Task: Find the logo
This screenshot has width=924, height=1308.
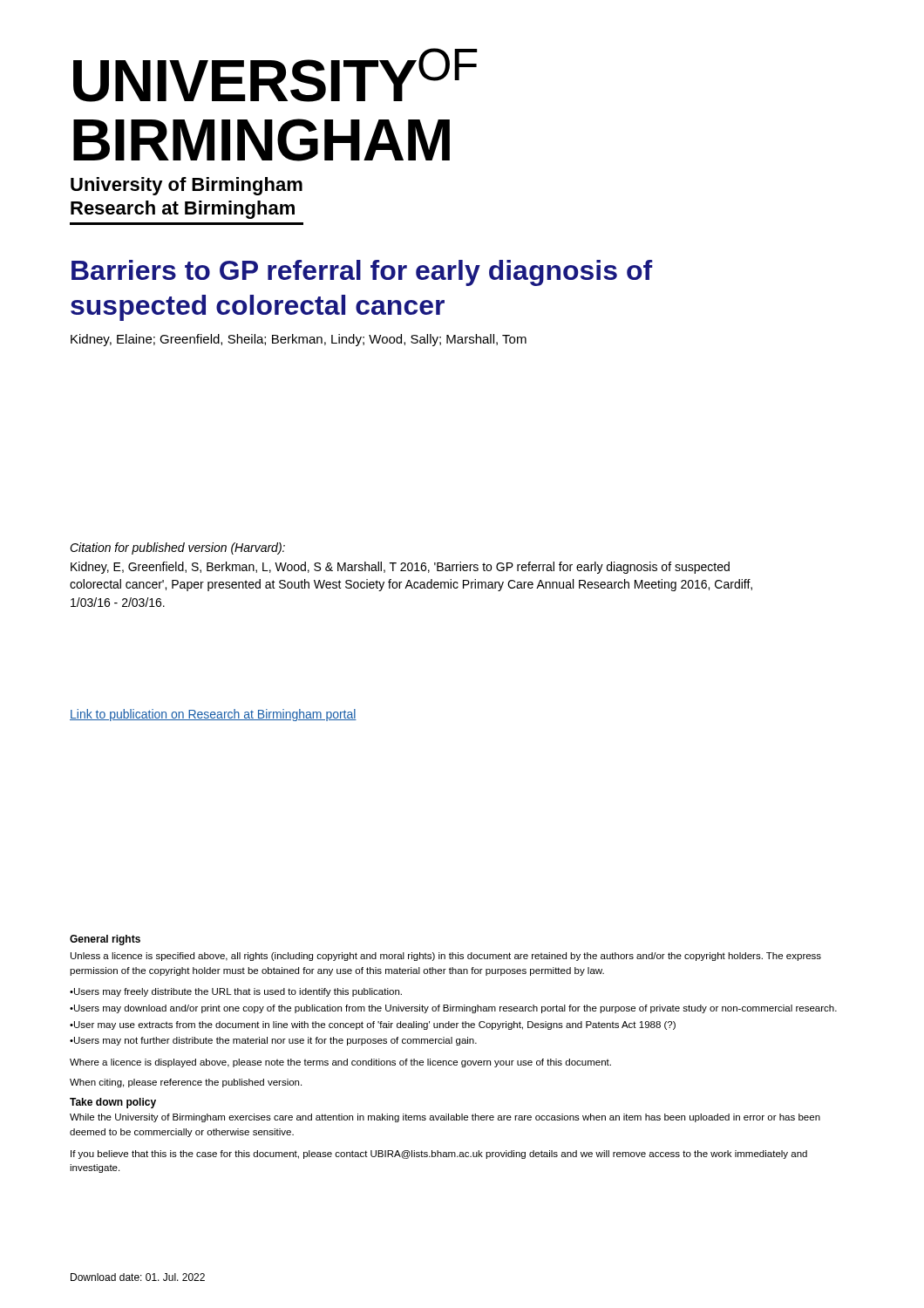Action: pyautogui.click(x=288, y=133)
